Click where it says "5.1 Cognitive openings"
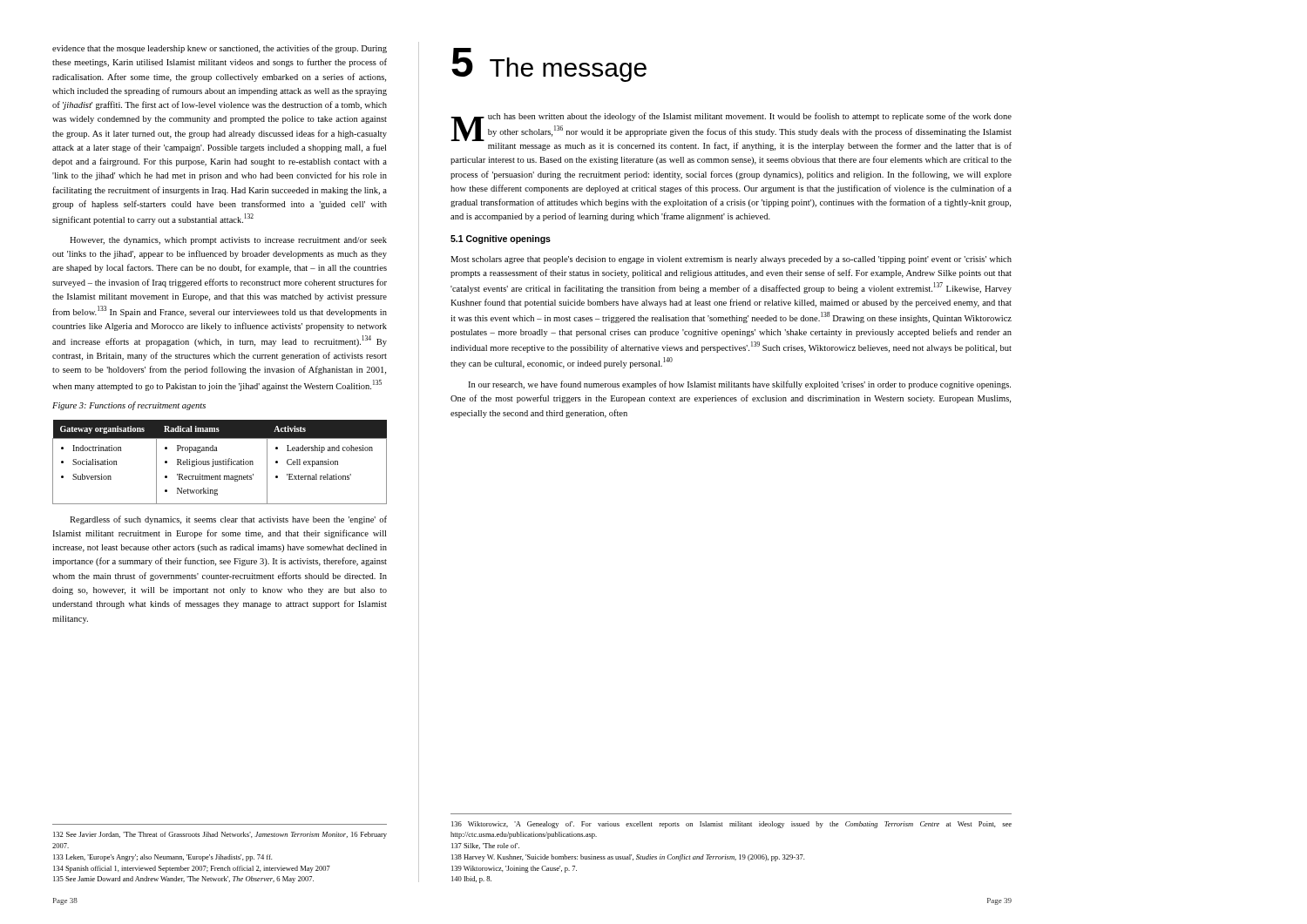 (x=501, y=239)
